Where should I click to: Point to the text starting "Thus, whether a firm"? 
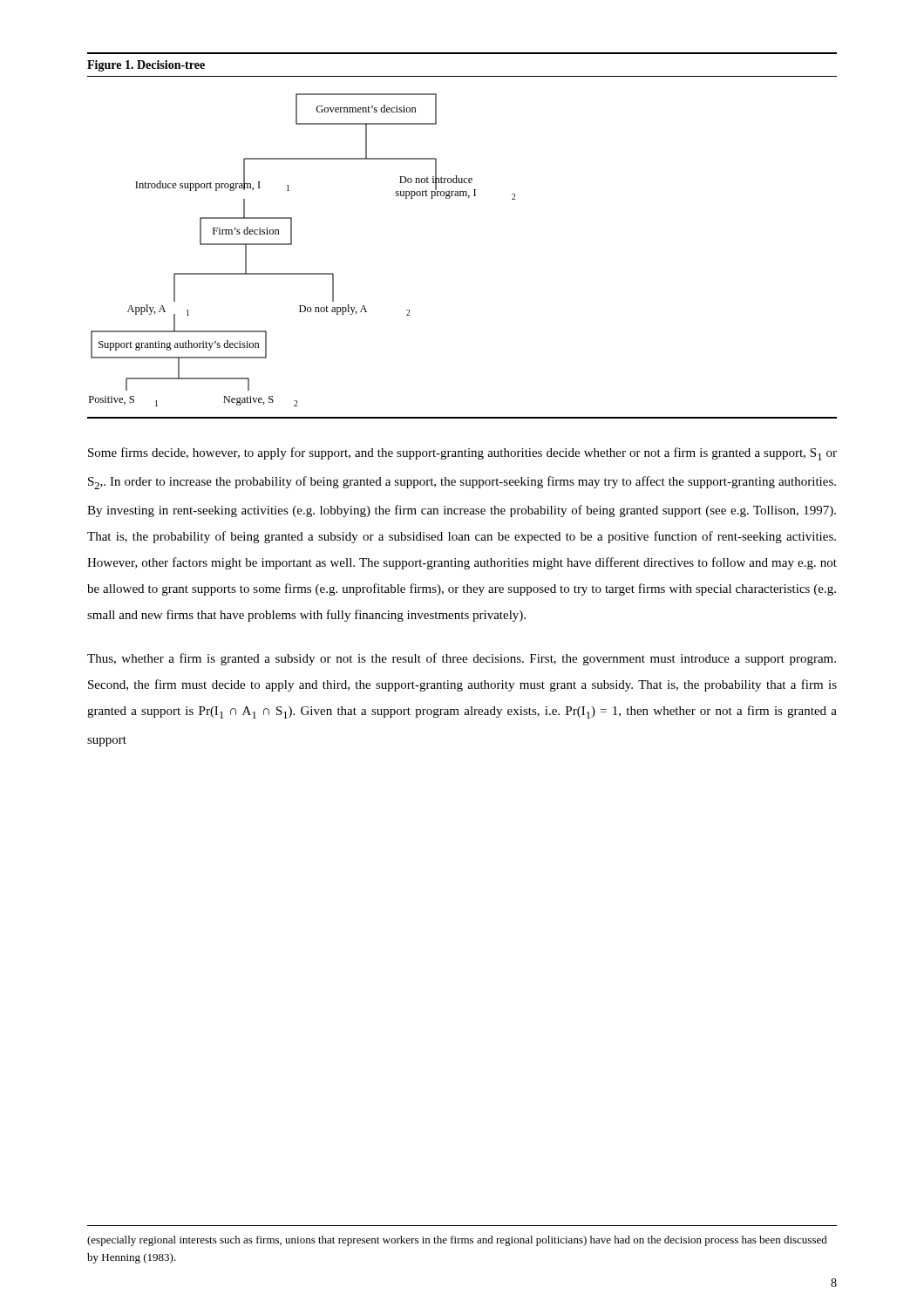(x=462, y=699)
